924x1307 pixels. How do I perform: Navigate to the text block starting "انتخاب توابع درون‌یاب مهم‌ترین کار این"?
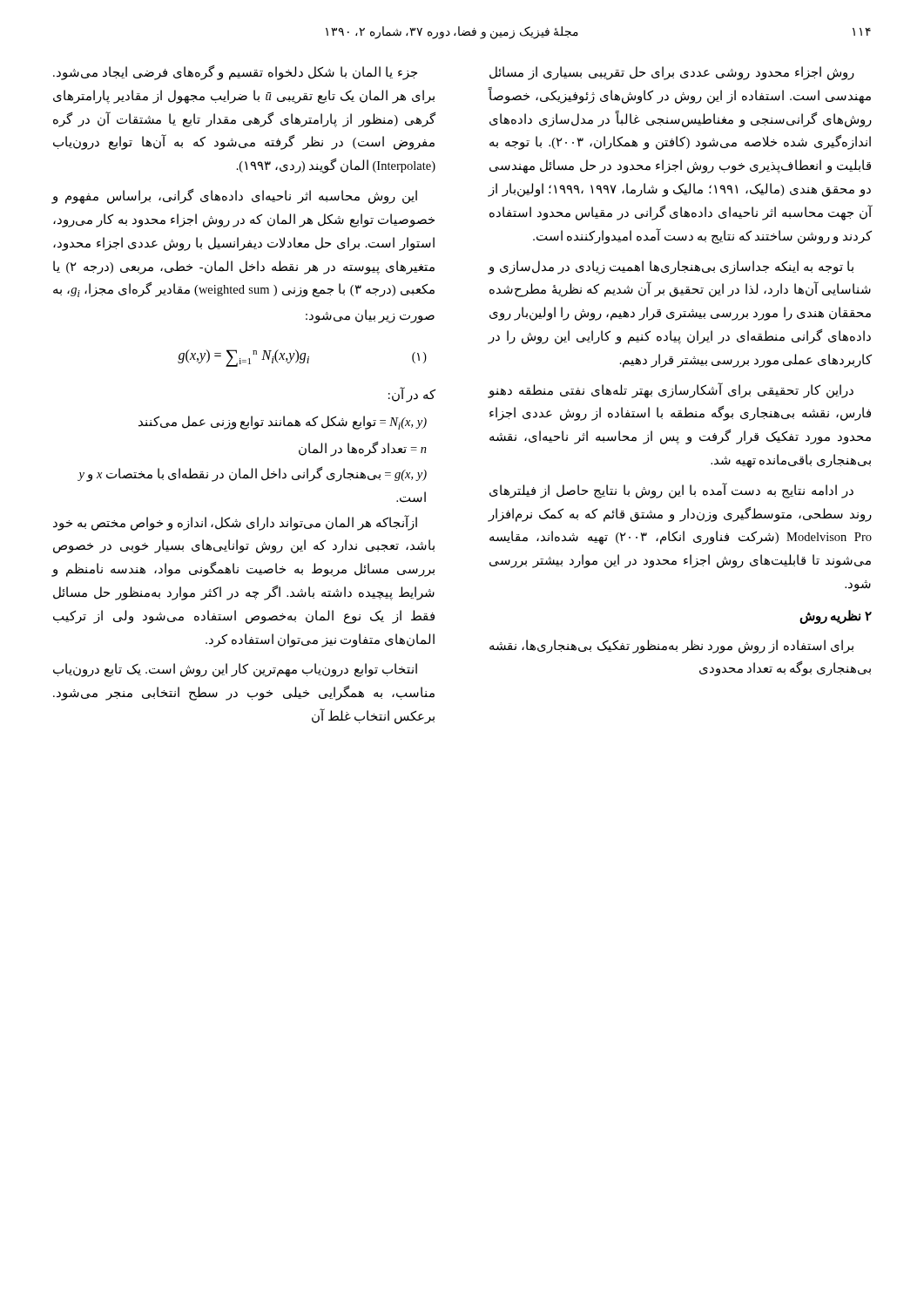pyautogui.click(x=244, y=693)
